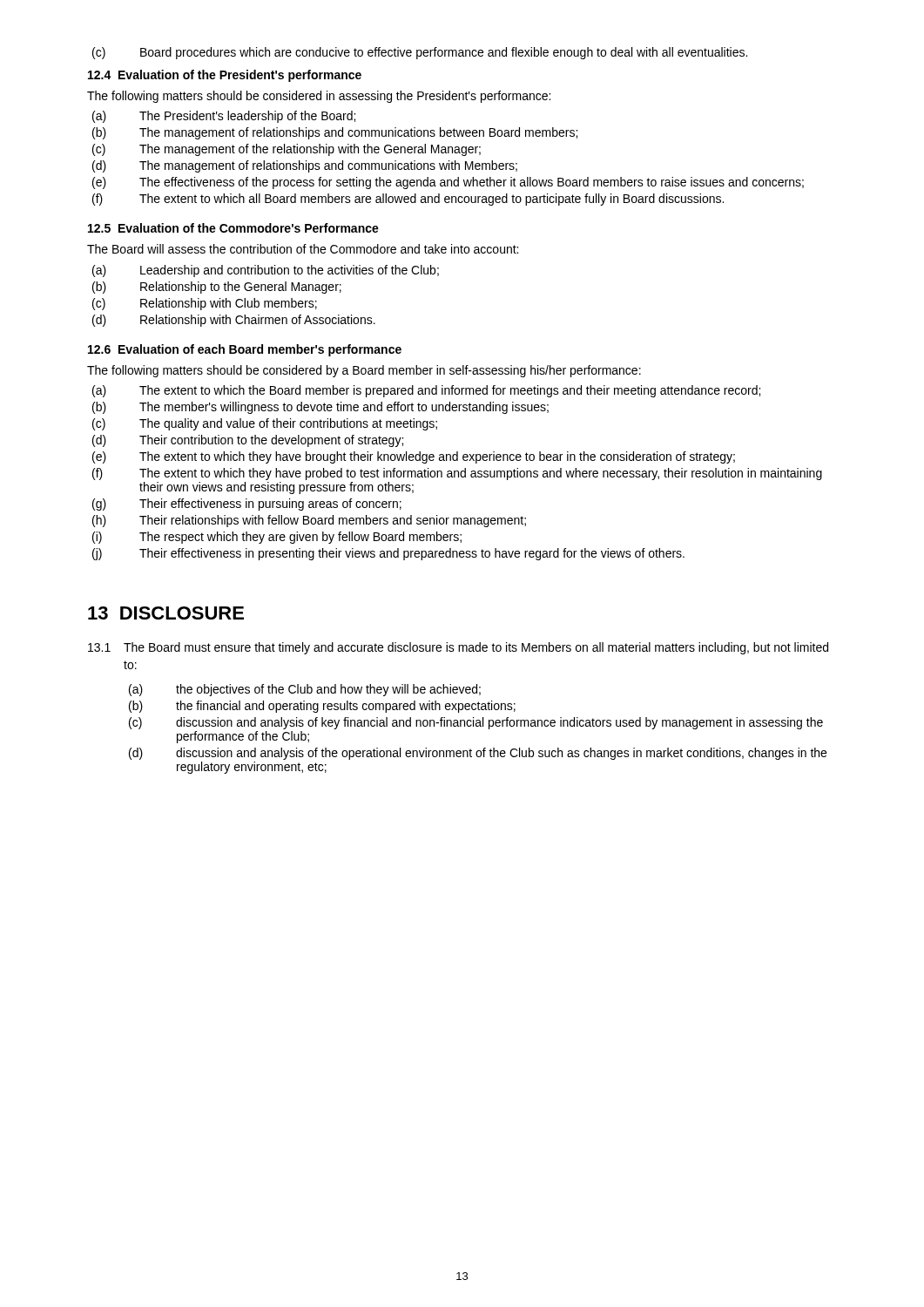
Task: Find the block on this page that starts "(c) The quality and value"
Action: pos(265,424)
